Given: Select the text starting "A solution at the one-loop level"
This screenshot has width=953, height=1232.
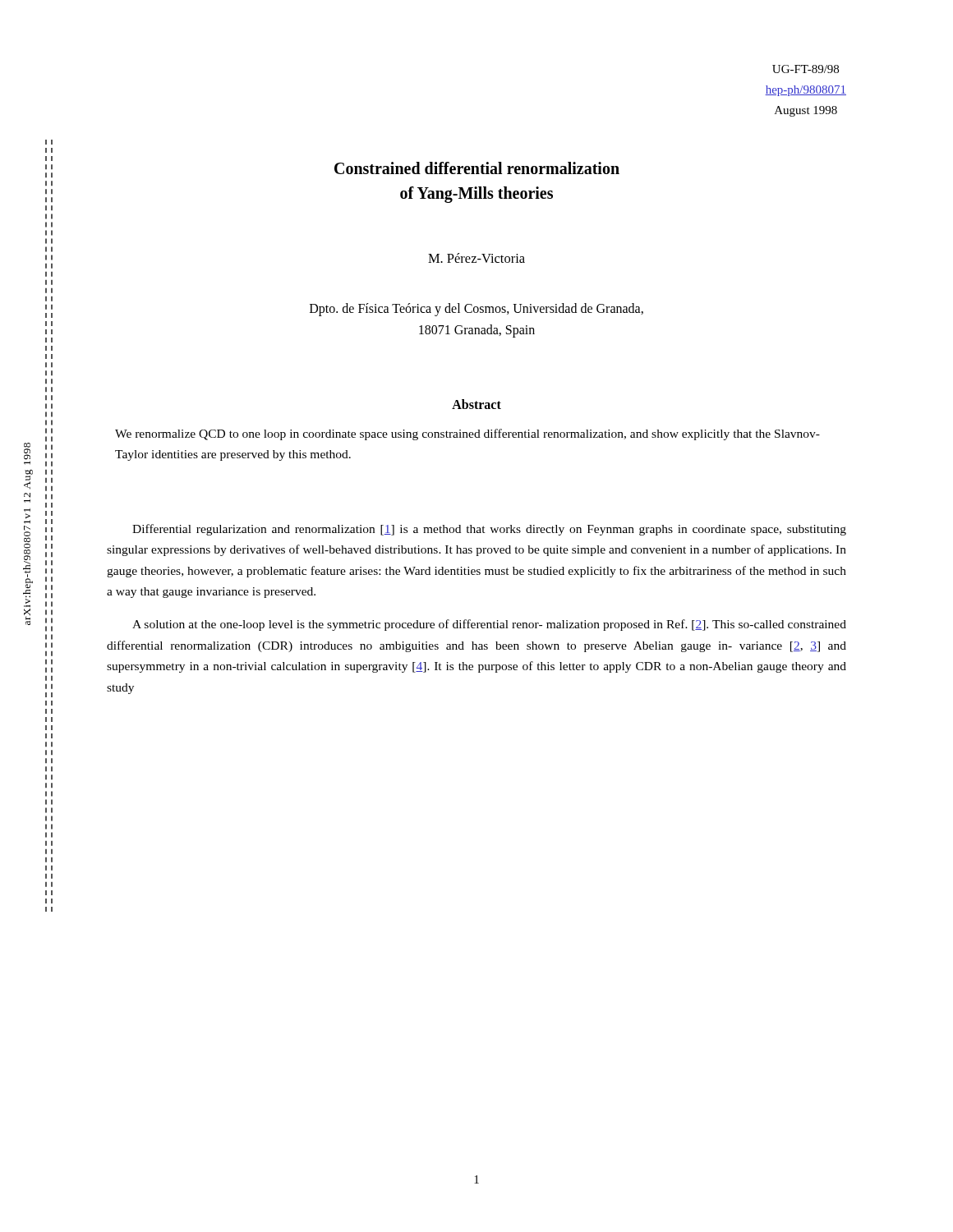Looking at the screenshot, I should click(x=476, y=655).
